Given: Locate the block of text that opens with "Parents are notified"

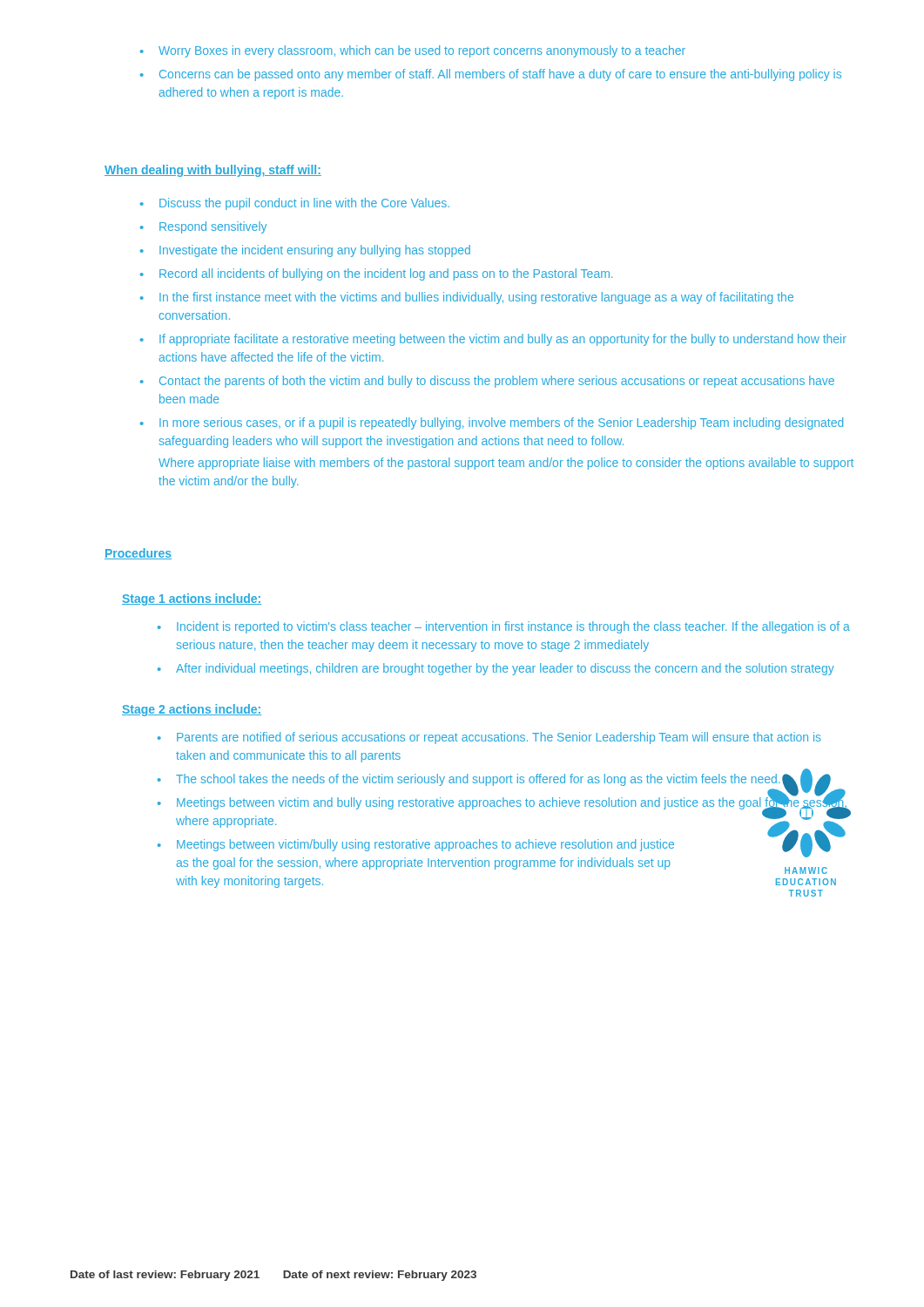Looking at the screenshot, I should pos(499,746).
